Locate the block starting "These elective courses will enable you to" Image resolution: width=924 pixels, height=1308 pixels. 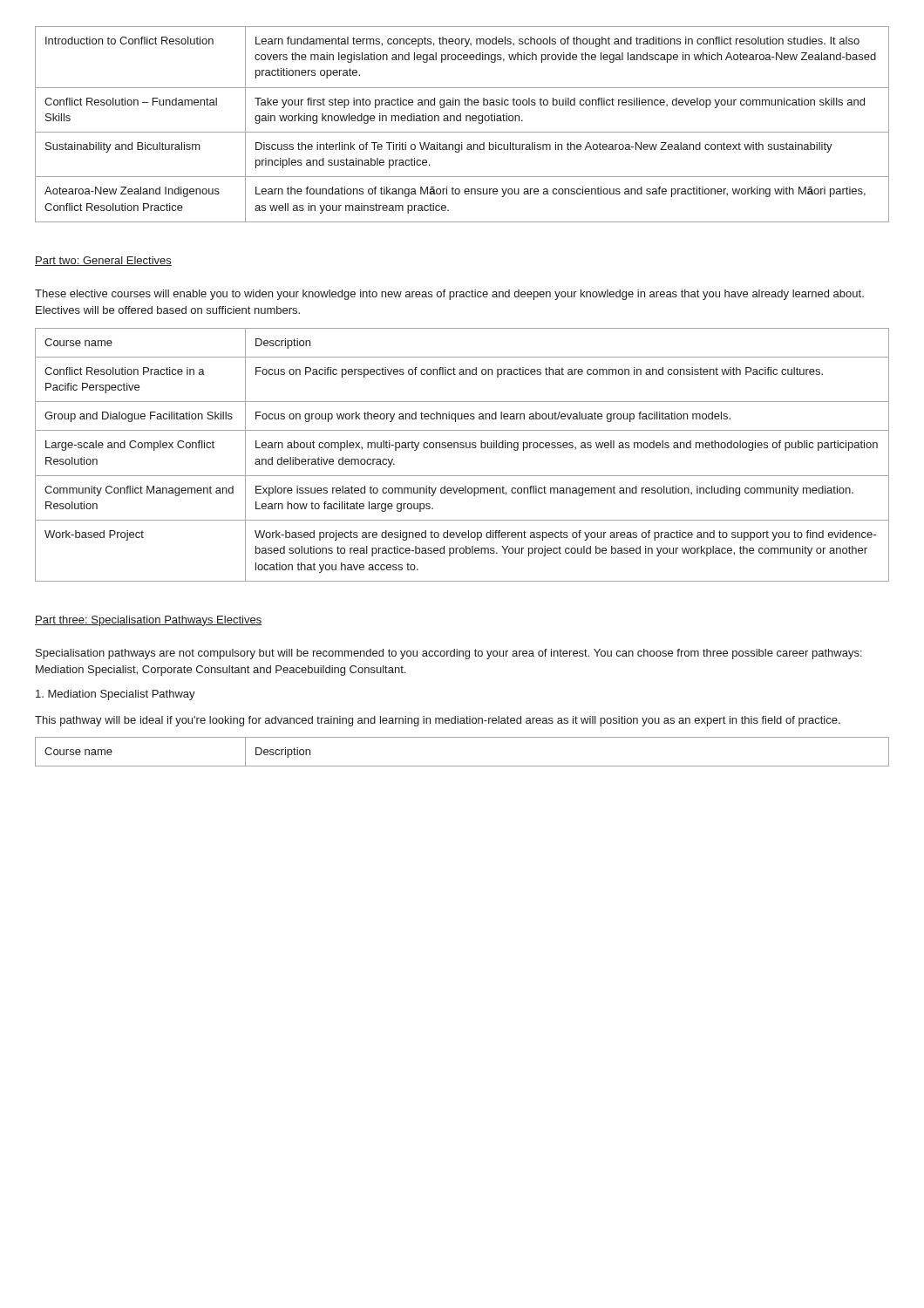(x=462, y=302)
